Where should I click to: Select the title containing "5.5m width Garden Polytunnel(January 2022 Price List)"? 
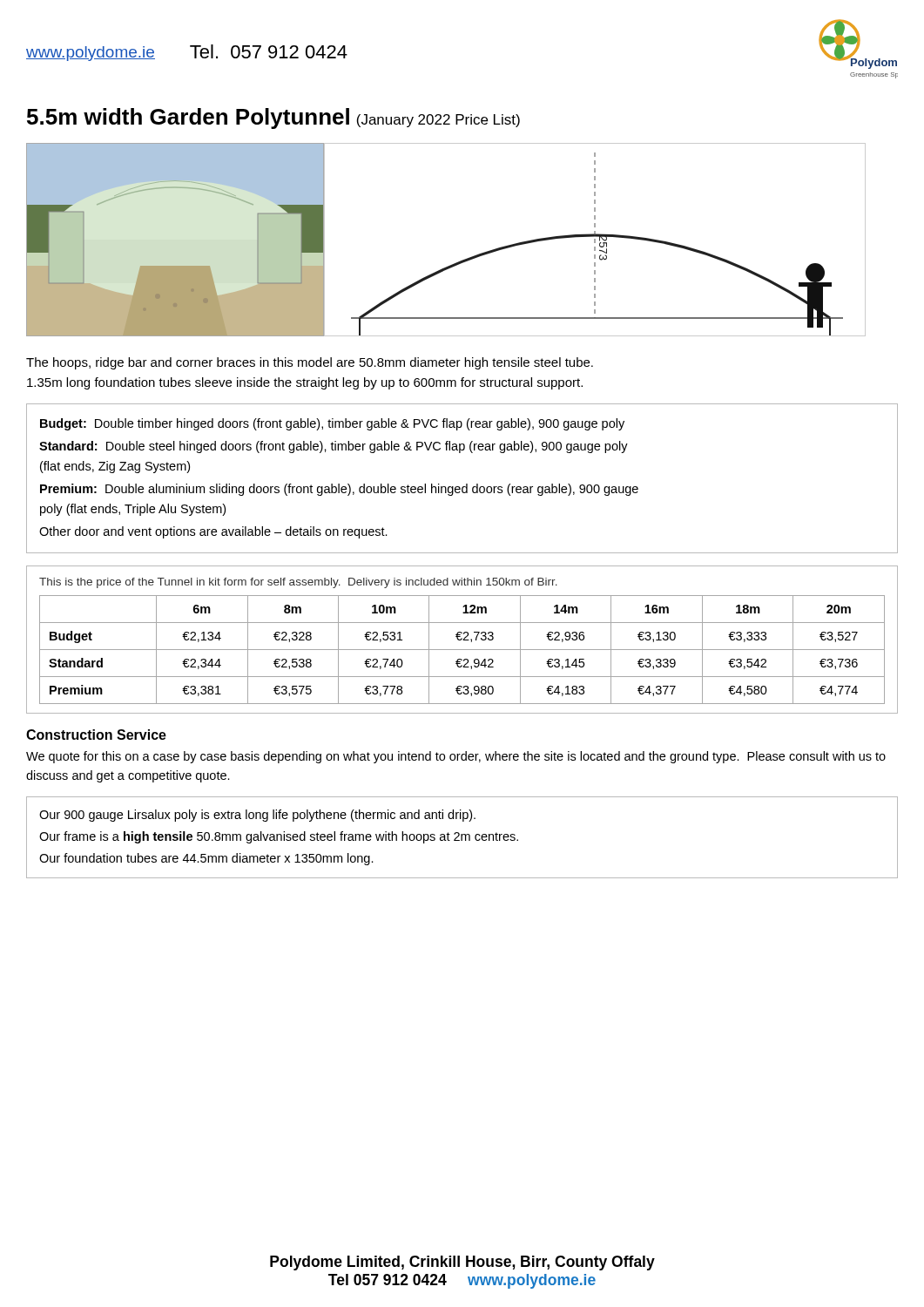click(x=273, y=117)
